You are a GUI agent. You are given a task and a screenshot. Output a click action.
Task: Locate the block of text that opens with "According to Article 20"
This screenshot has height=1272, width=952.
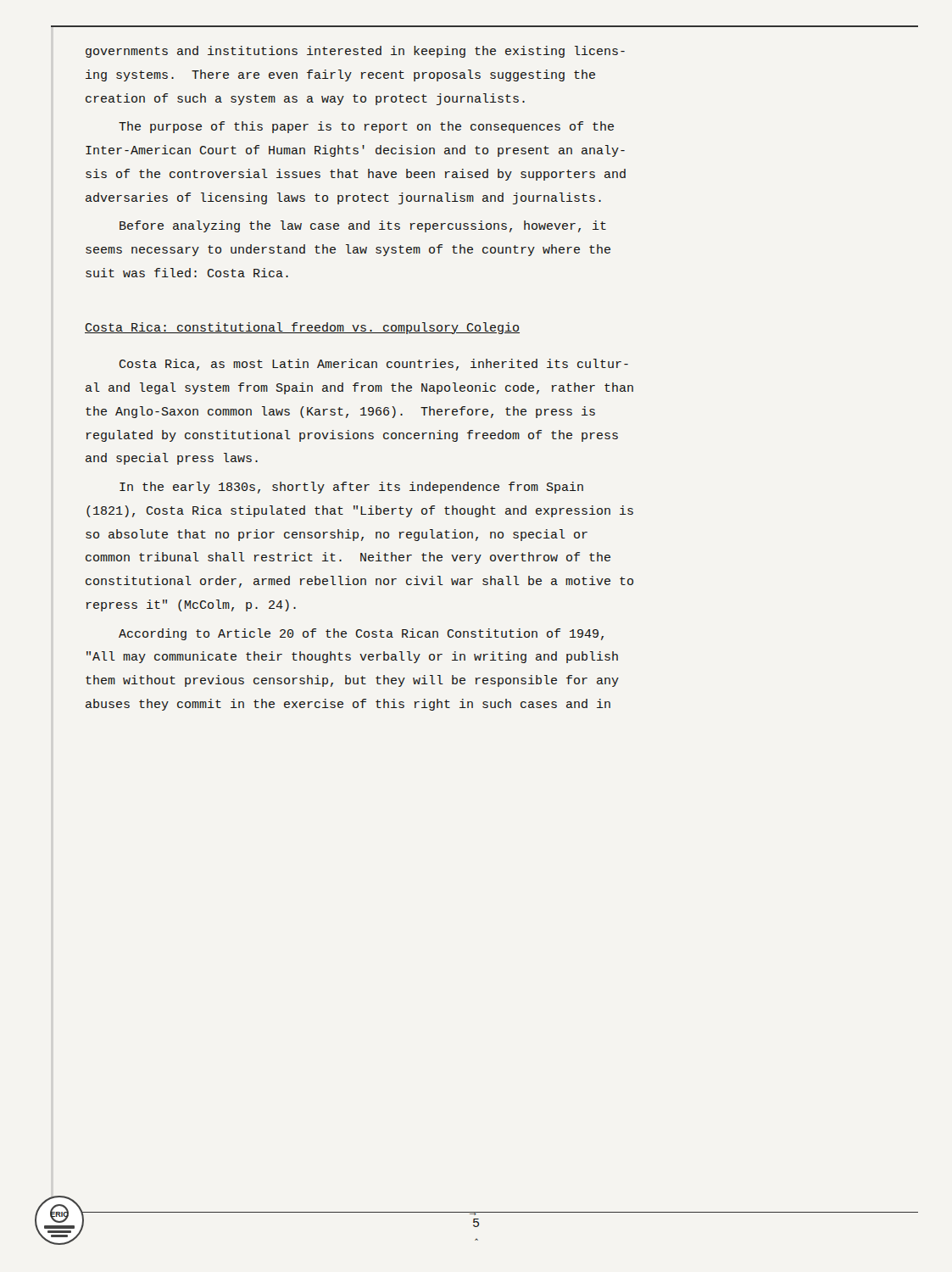tap(352, 670)
